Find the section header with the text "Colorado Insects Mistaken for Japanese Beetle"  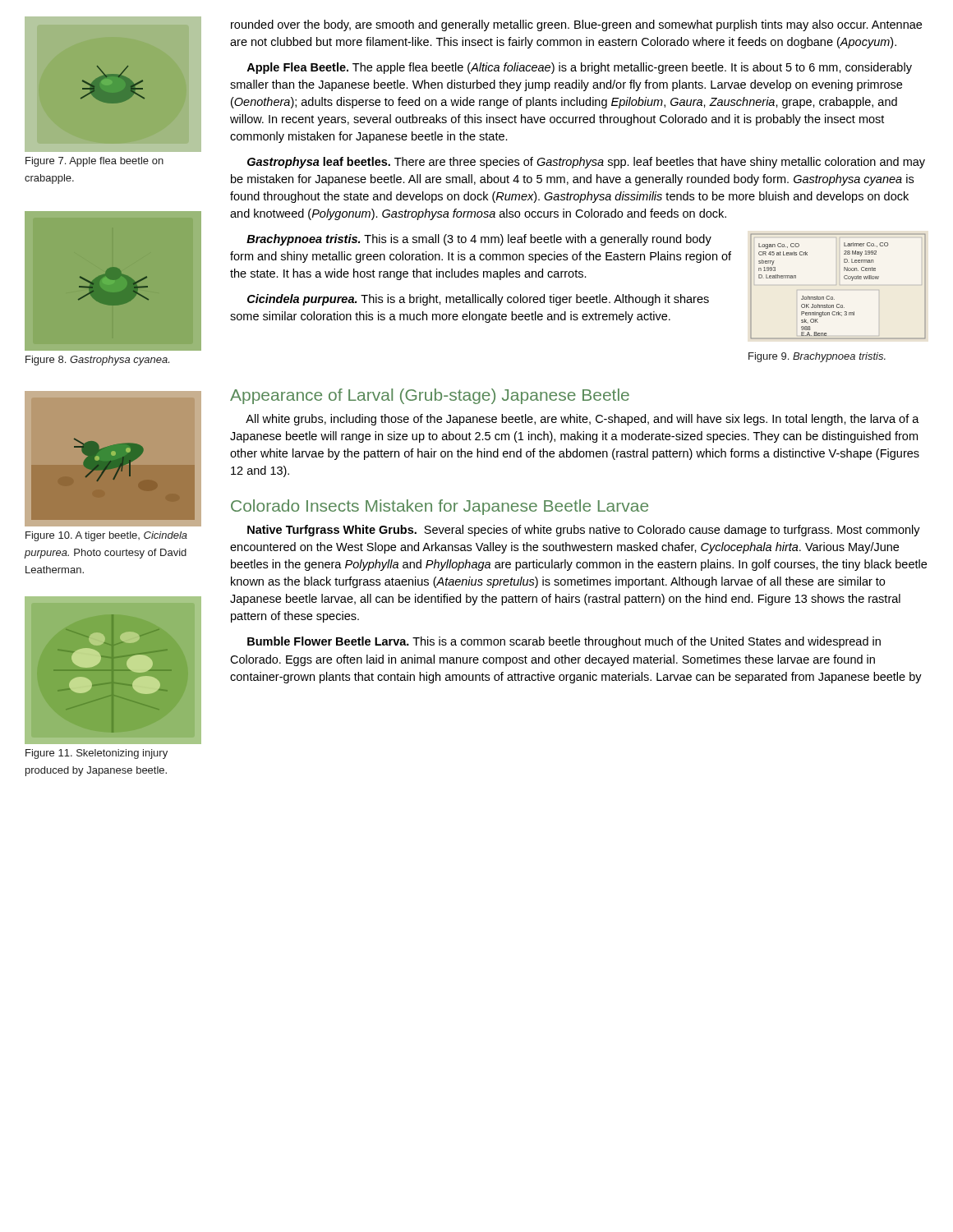(440, 506)
